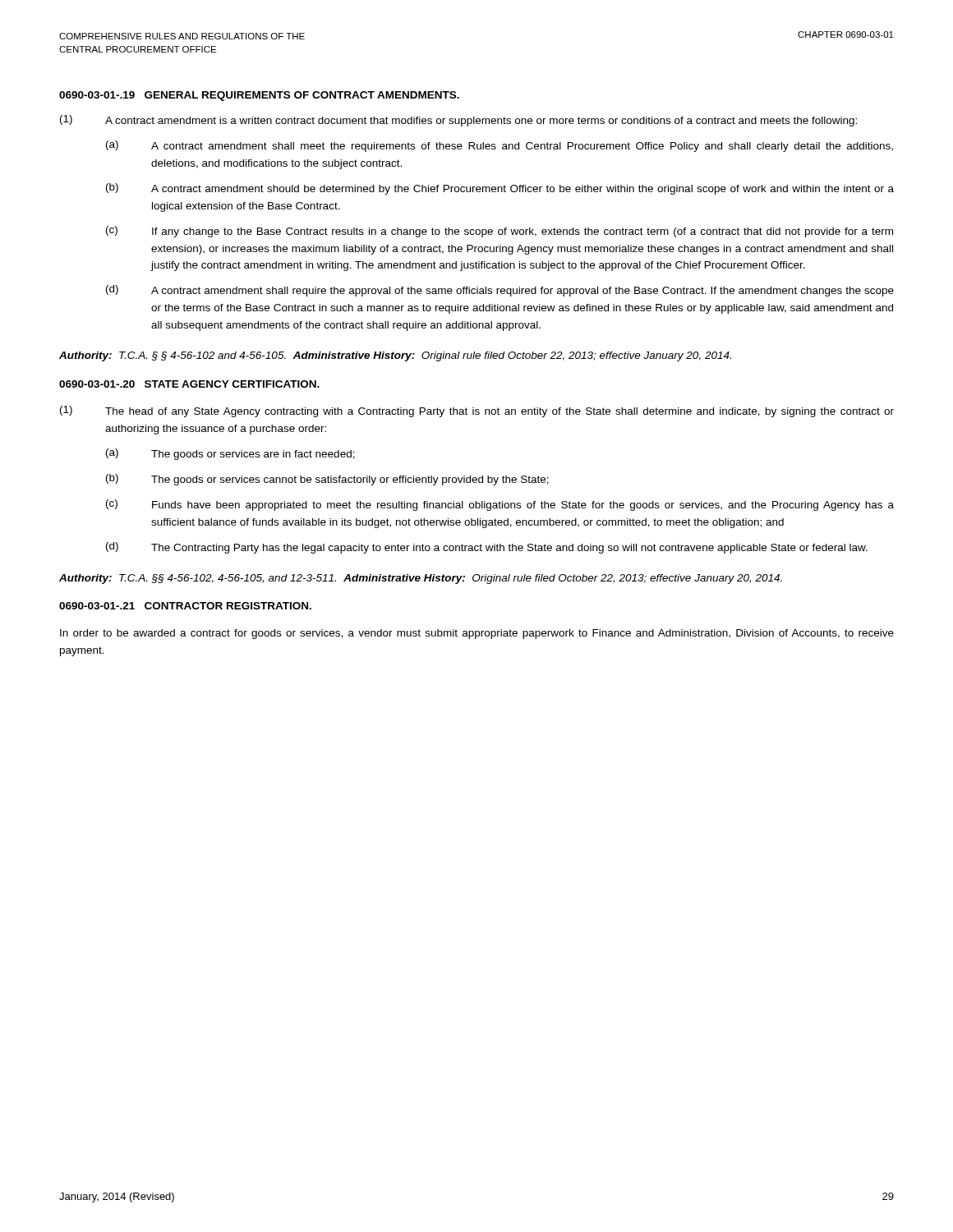Find the block starting "(a) The goods or services are in"
The height and width of the screenshot is (1232, 953).
[x=230, y=454]
